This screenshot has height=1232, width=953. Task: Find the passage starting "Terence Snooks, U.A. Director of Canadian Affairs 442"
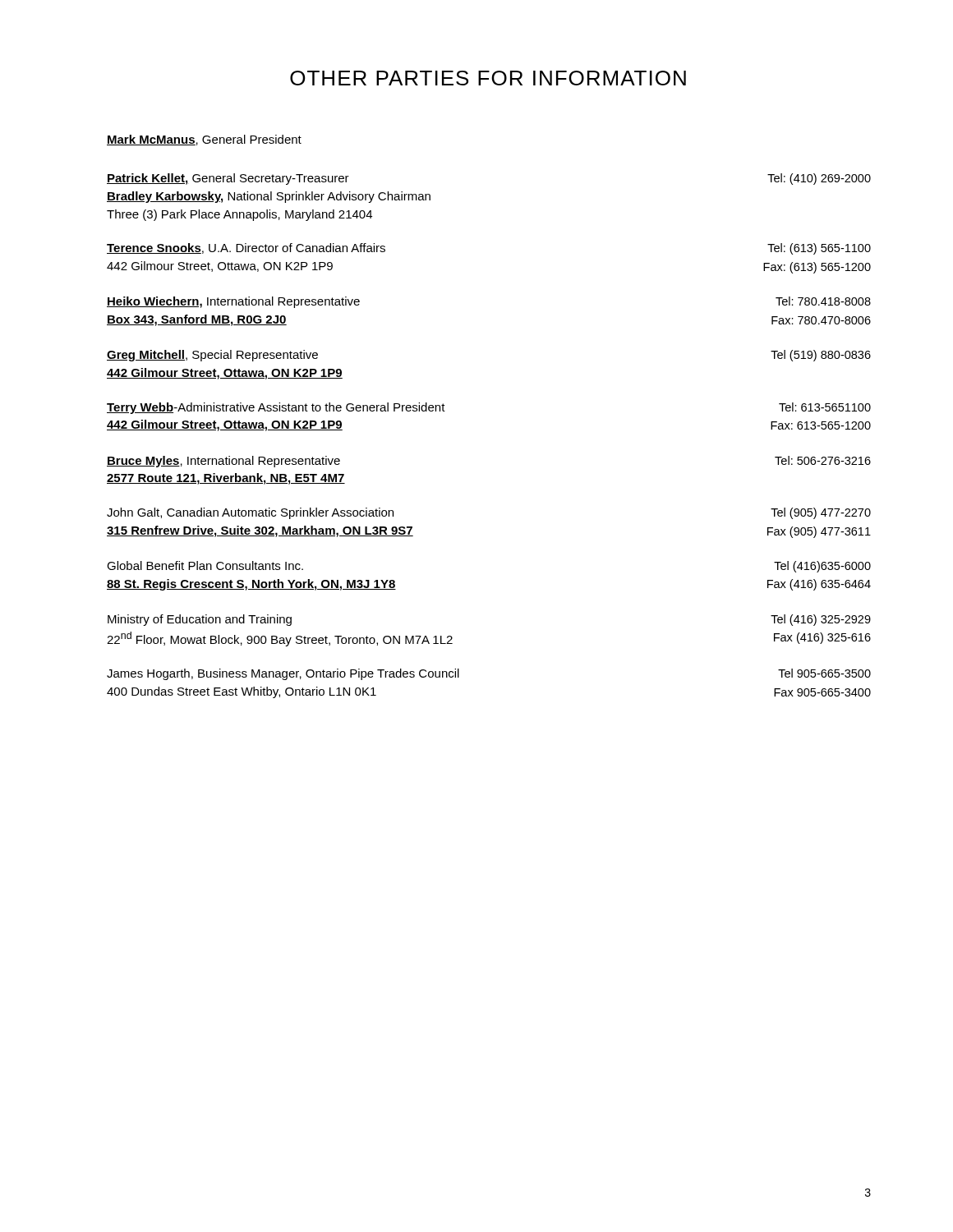tap(245, 248)
